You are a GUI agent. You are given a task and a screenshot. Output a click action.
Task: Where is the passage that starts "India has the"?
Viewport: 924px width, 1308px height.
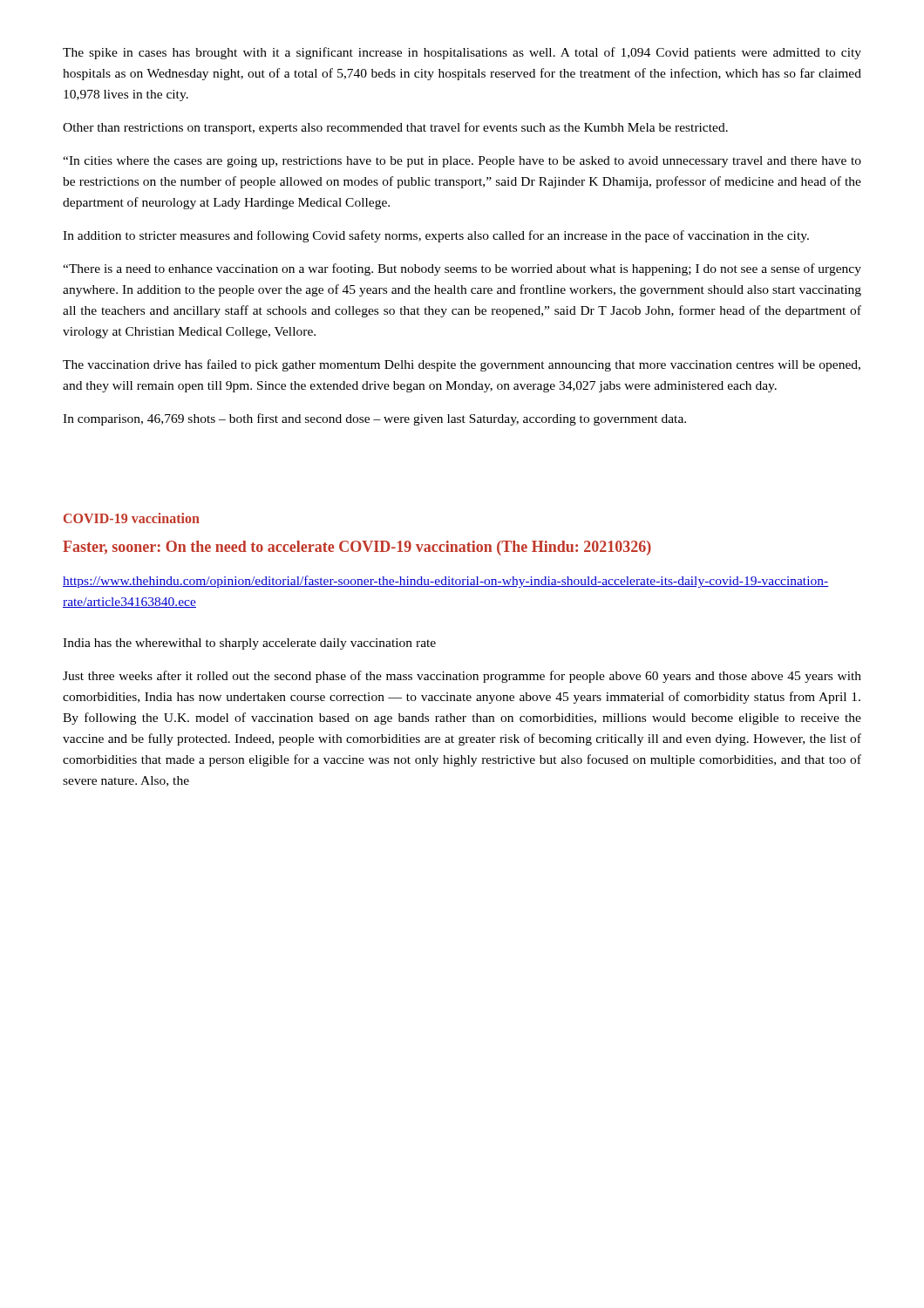point(249,642)
